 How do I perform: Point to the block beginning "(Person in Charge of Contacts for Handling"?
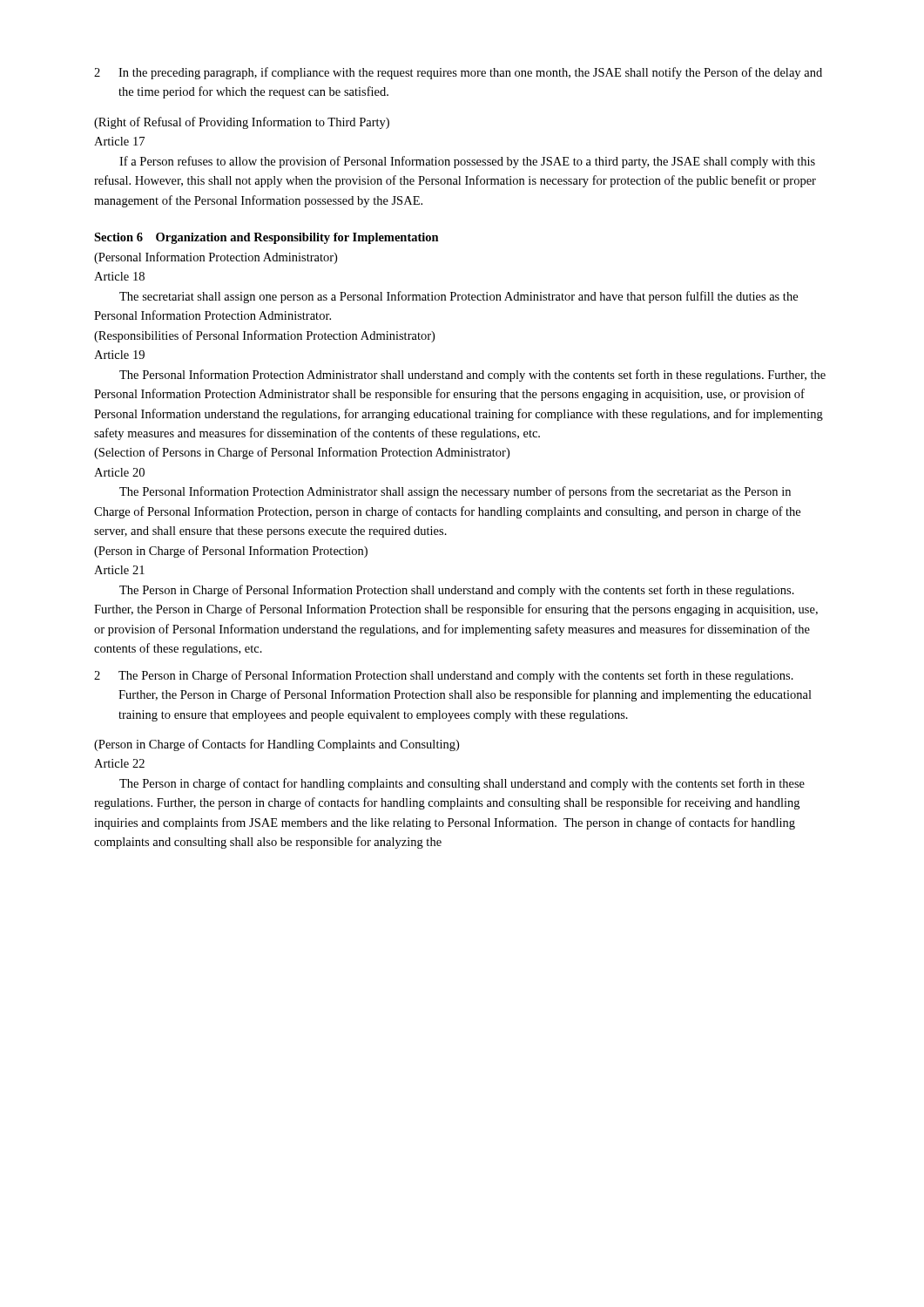pos(277,744)
